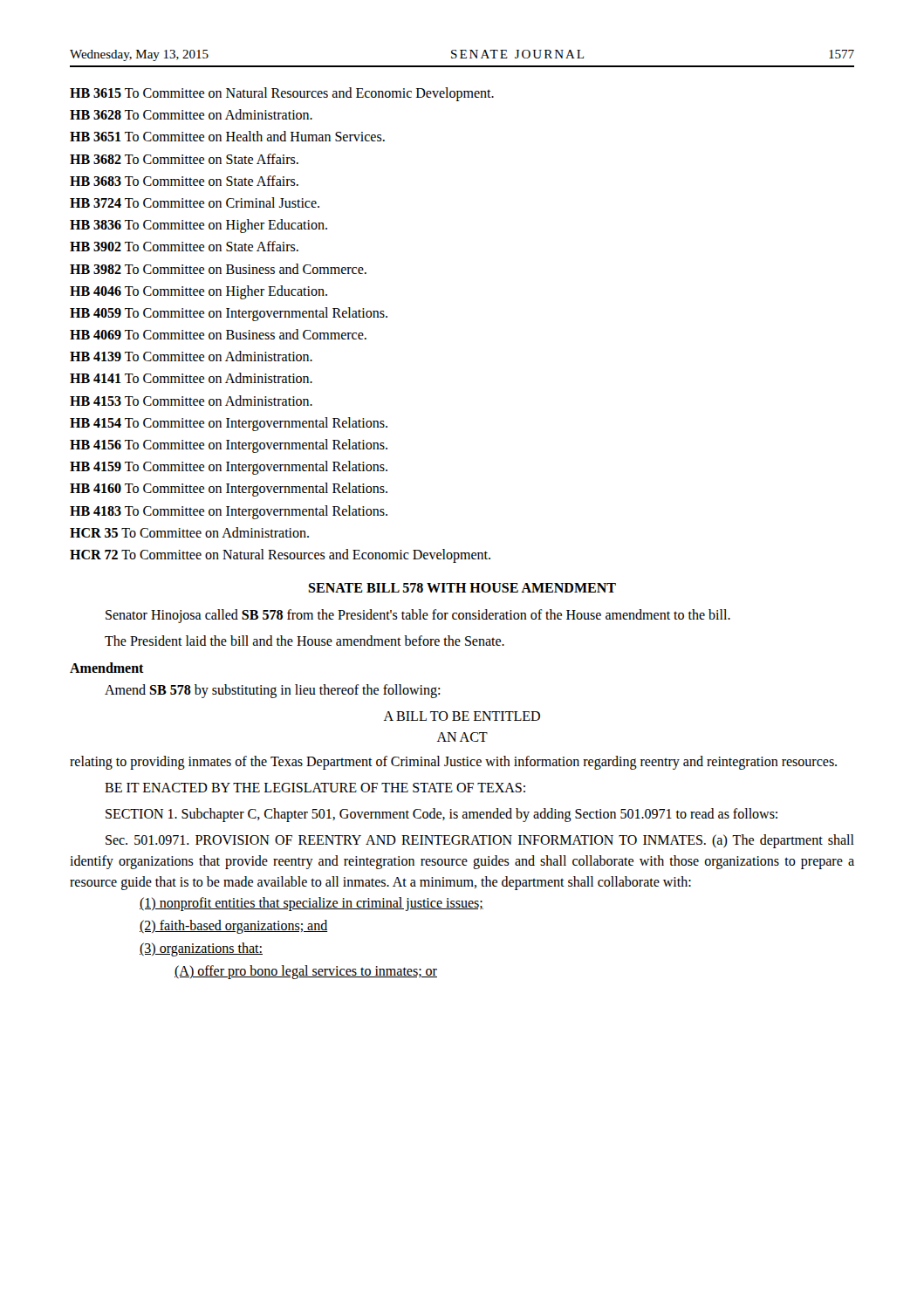Find the element starting "Amend SB 578 by substituting in lieu thereof"
The image size is (924, 1309).
(x=273, y=690)
